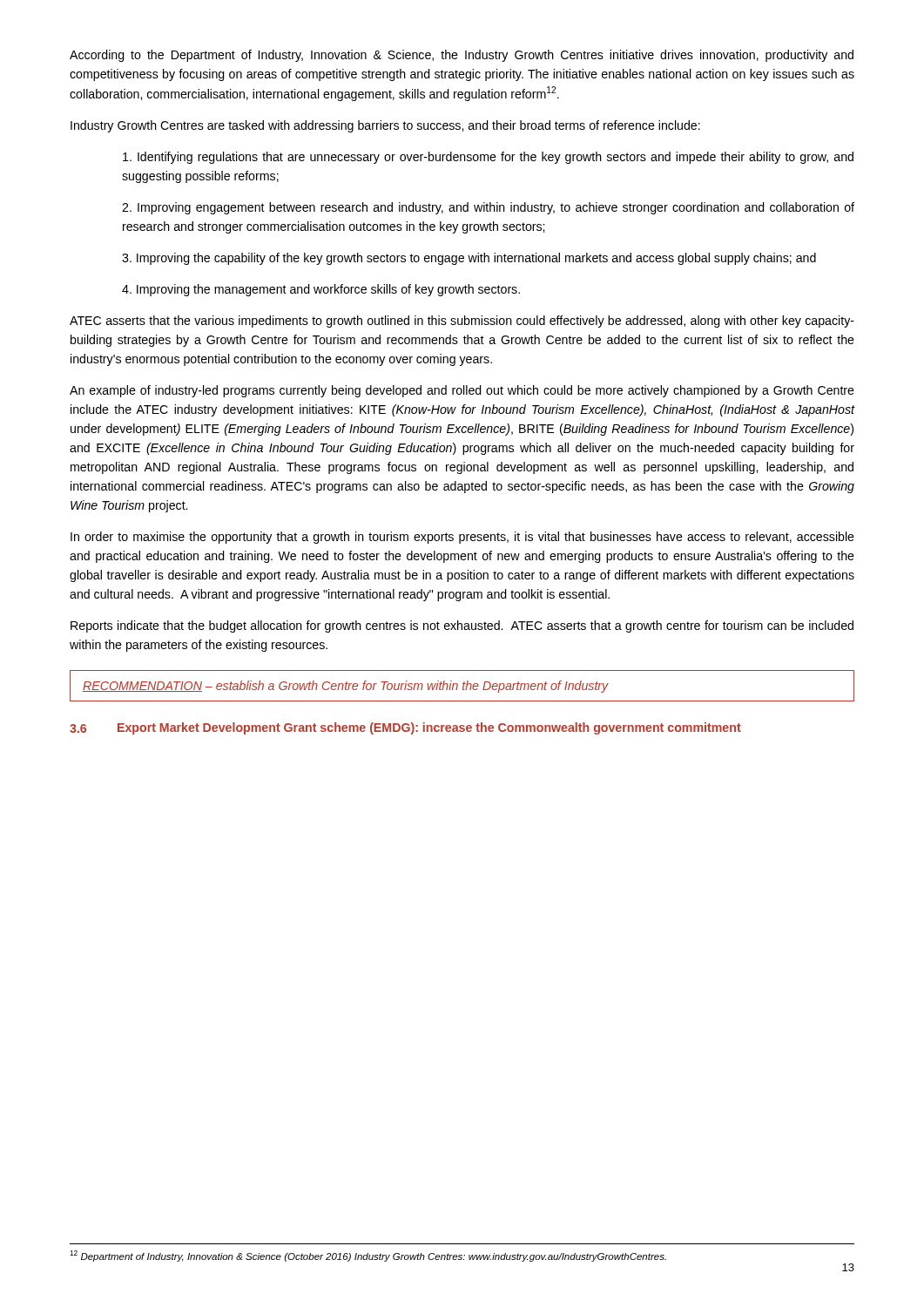
Task: Point to the section header beginning "3.6 Export Market Development Grant scheme"
Action: click(462, 728)
